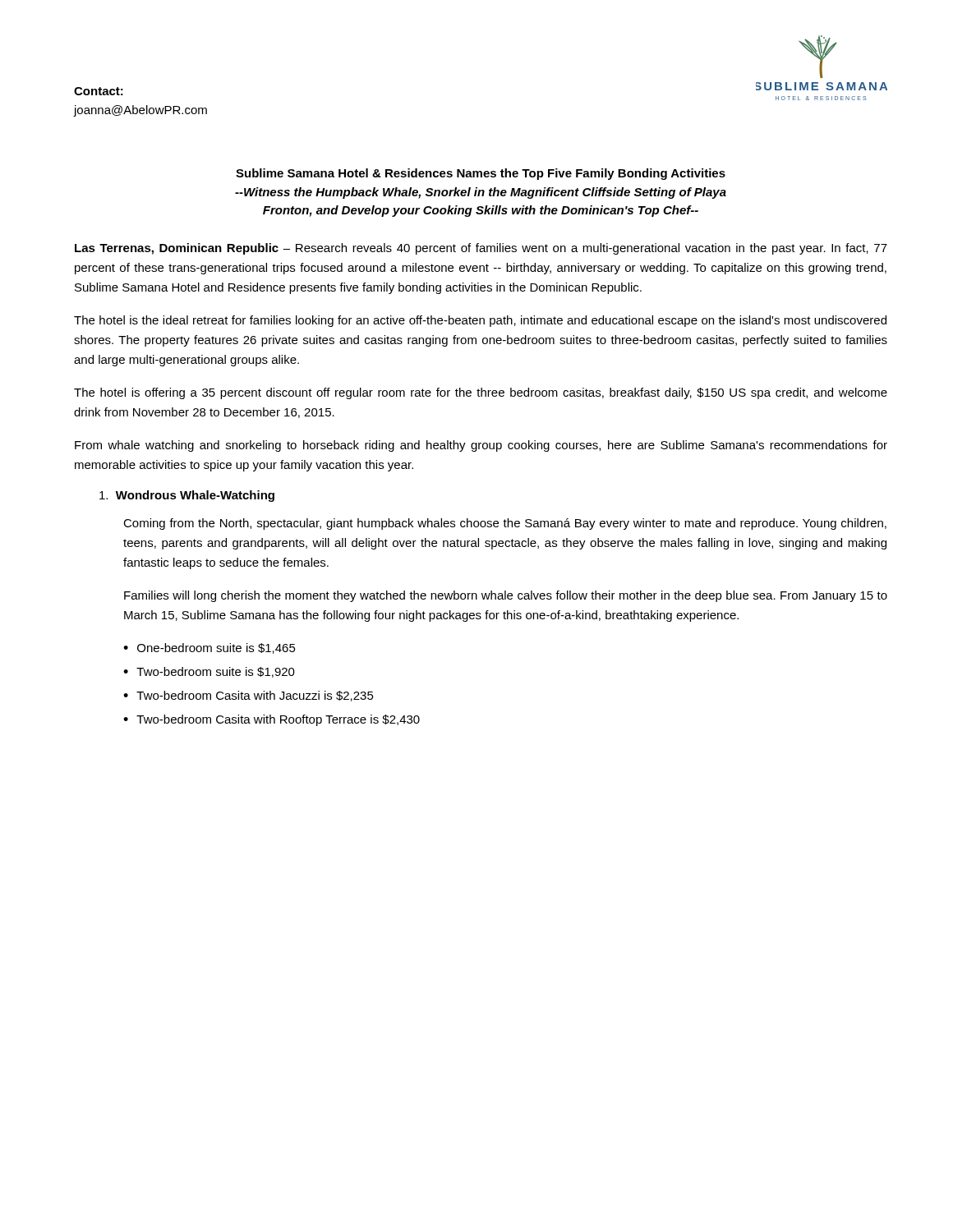The image size is (953, 1232).
Task: Click on the text block that says "The hotel is offering a 35"
Action: [481, 402]
